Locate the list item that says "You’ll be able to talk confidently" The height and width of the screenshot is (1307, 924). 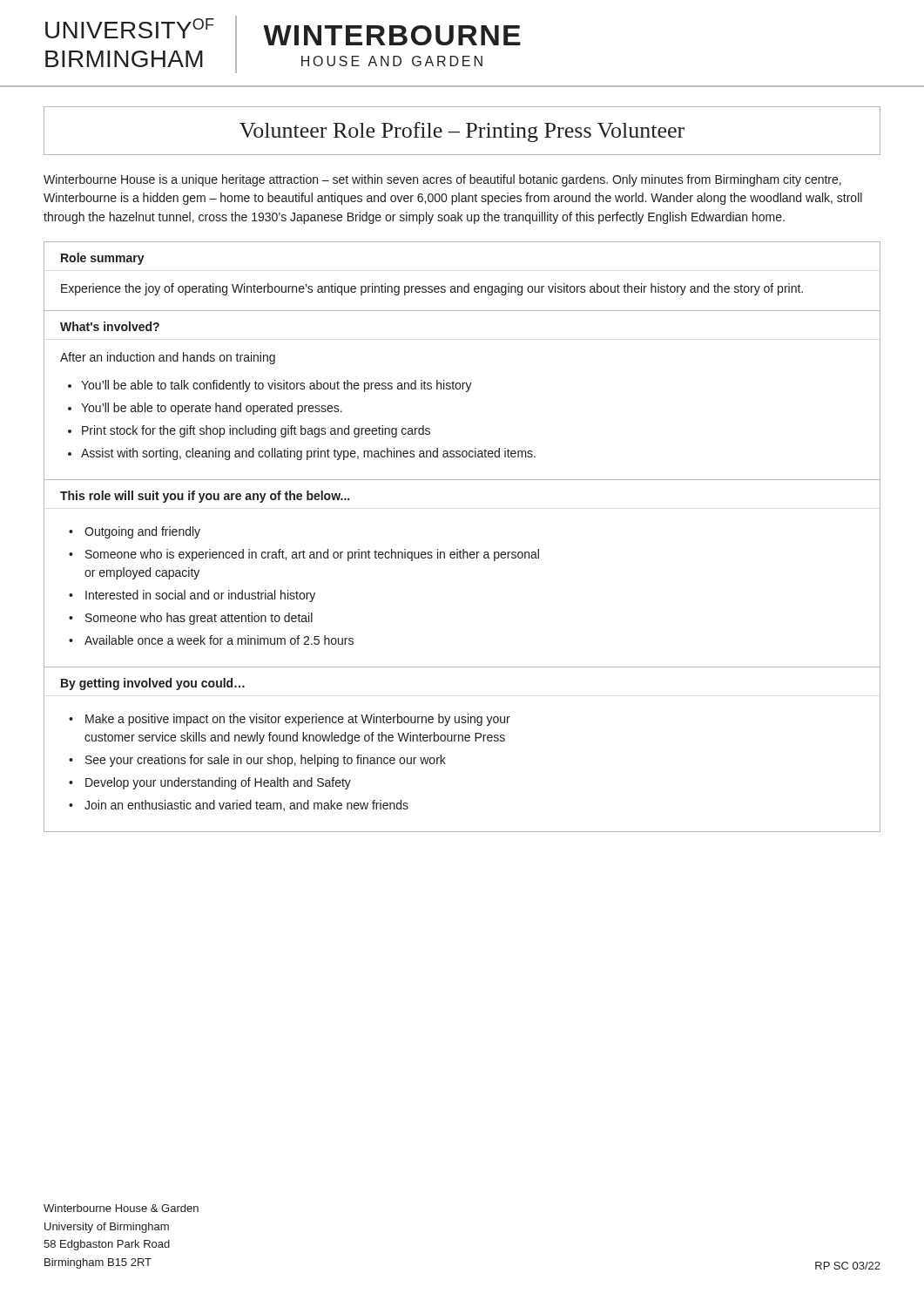coord(276,385)
